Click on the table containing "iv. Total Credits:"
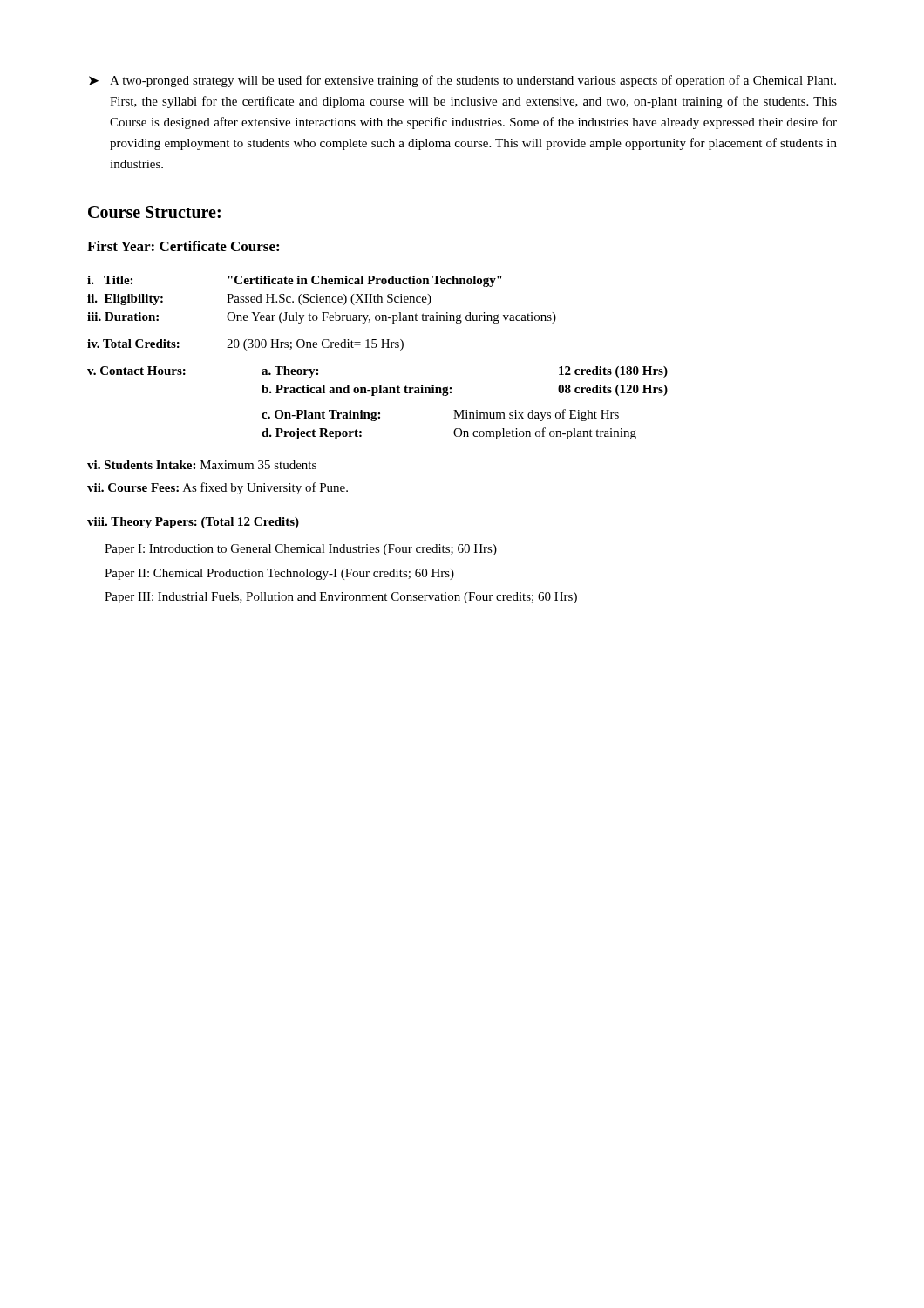 [462, 344]
